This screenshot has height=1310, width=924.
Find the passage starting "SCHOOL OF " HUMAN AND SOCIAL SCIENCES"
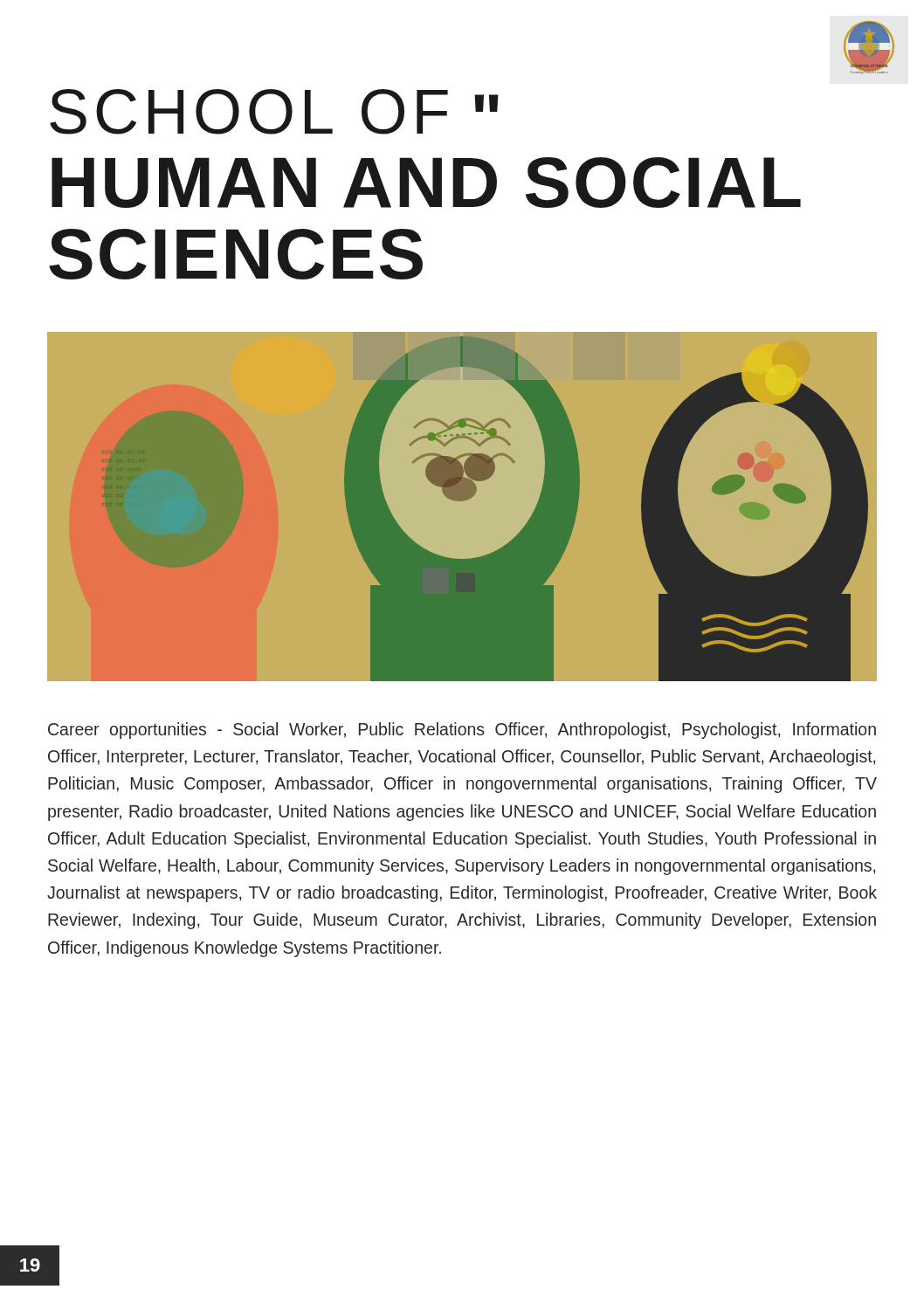pos(462,184)
